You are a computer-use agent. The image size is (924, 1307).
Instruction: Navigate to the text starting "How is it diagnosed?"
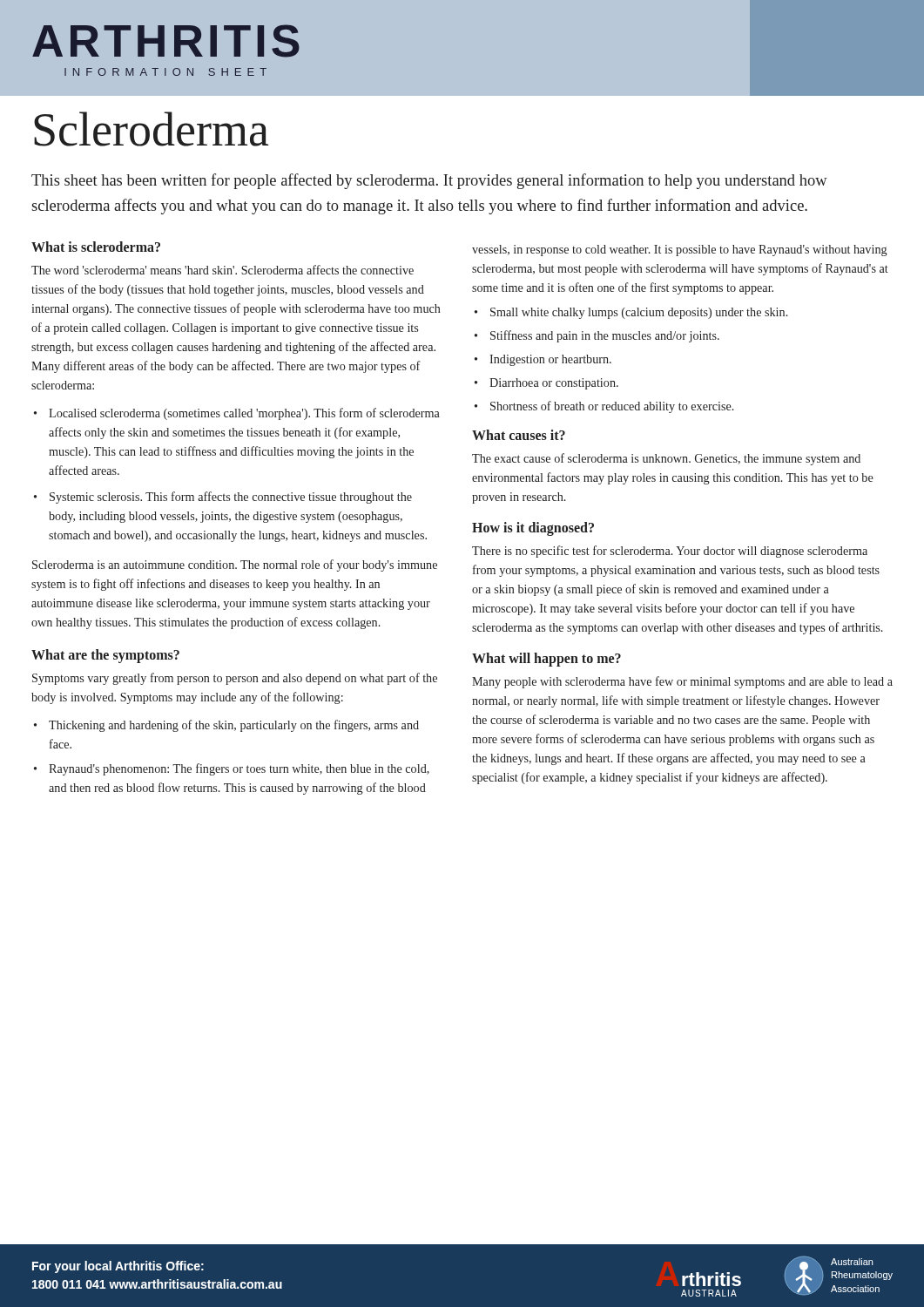533,527
